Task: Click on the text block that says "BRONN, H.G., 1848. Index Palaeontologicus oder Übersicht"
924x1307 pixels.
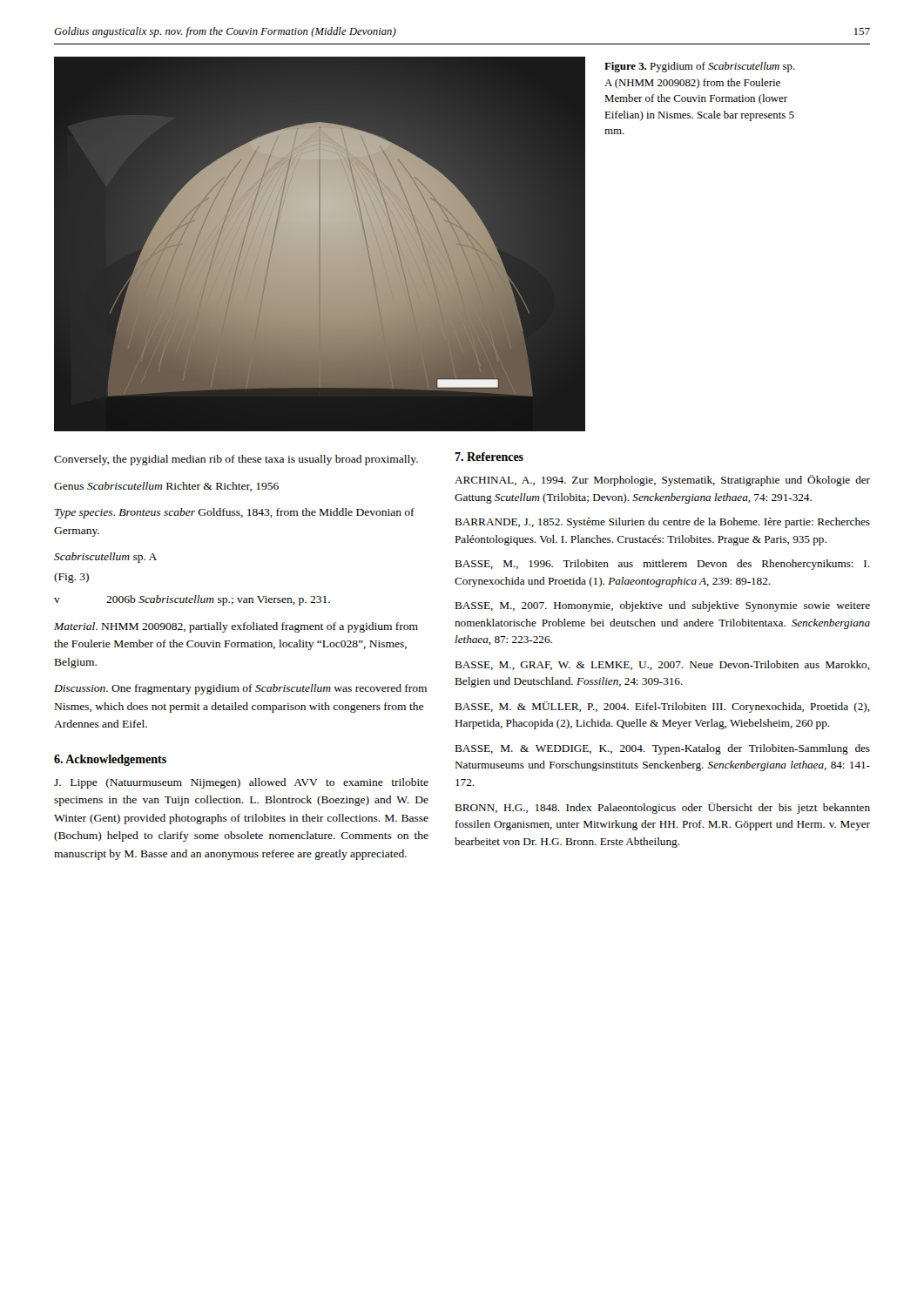Action: point(662,824)
